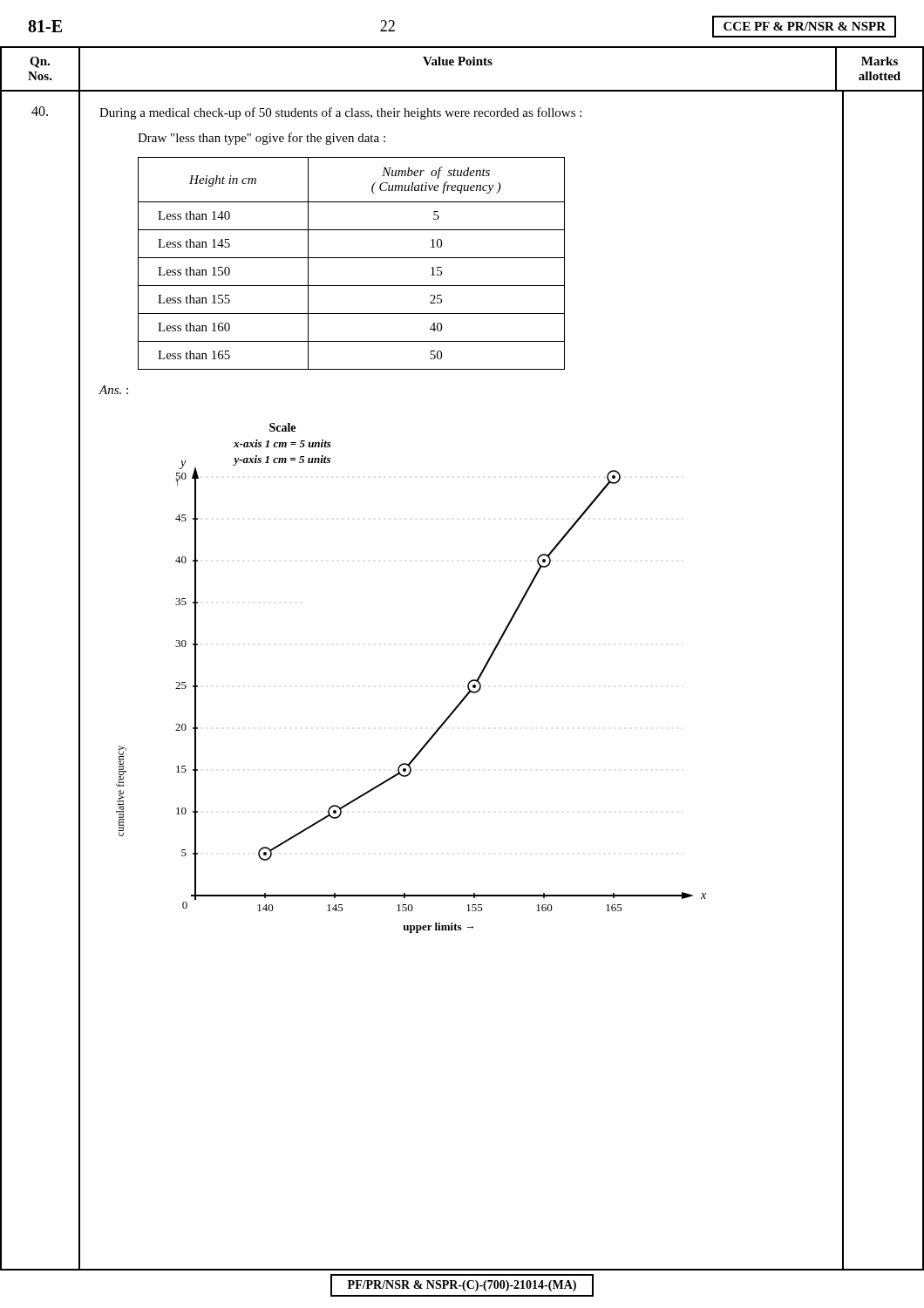Select the block starting "During a medical"
Viewport: 924px width, 1308px height.
[x=341, y=112]
